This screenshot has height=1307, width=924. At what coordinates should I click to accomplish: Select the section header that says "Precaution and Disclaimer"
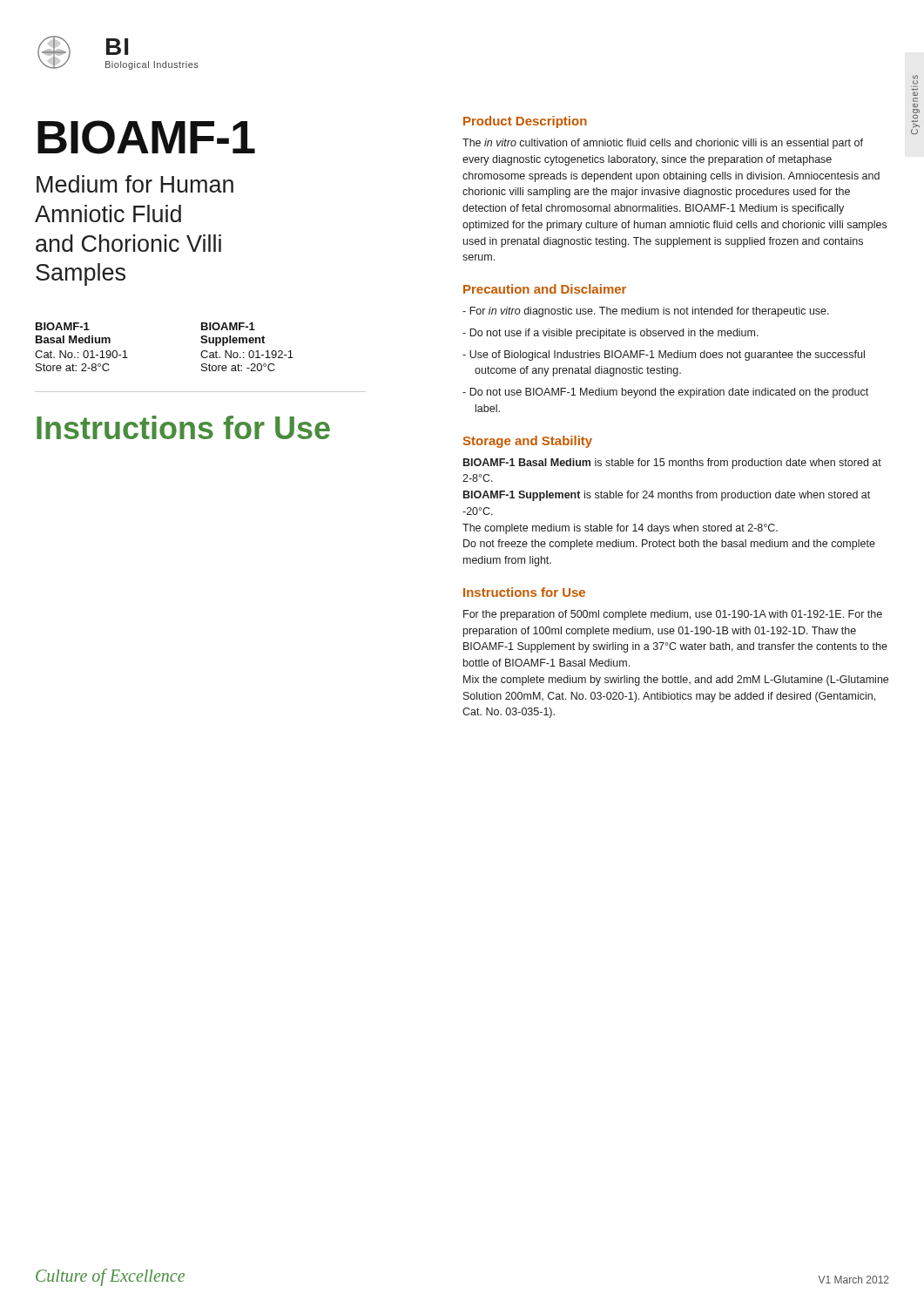[x=544, y=289]
